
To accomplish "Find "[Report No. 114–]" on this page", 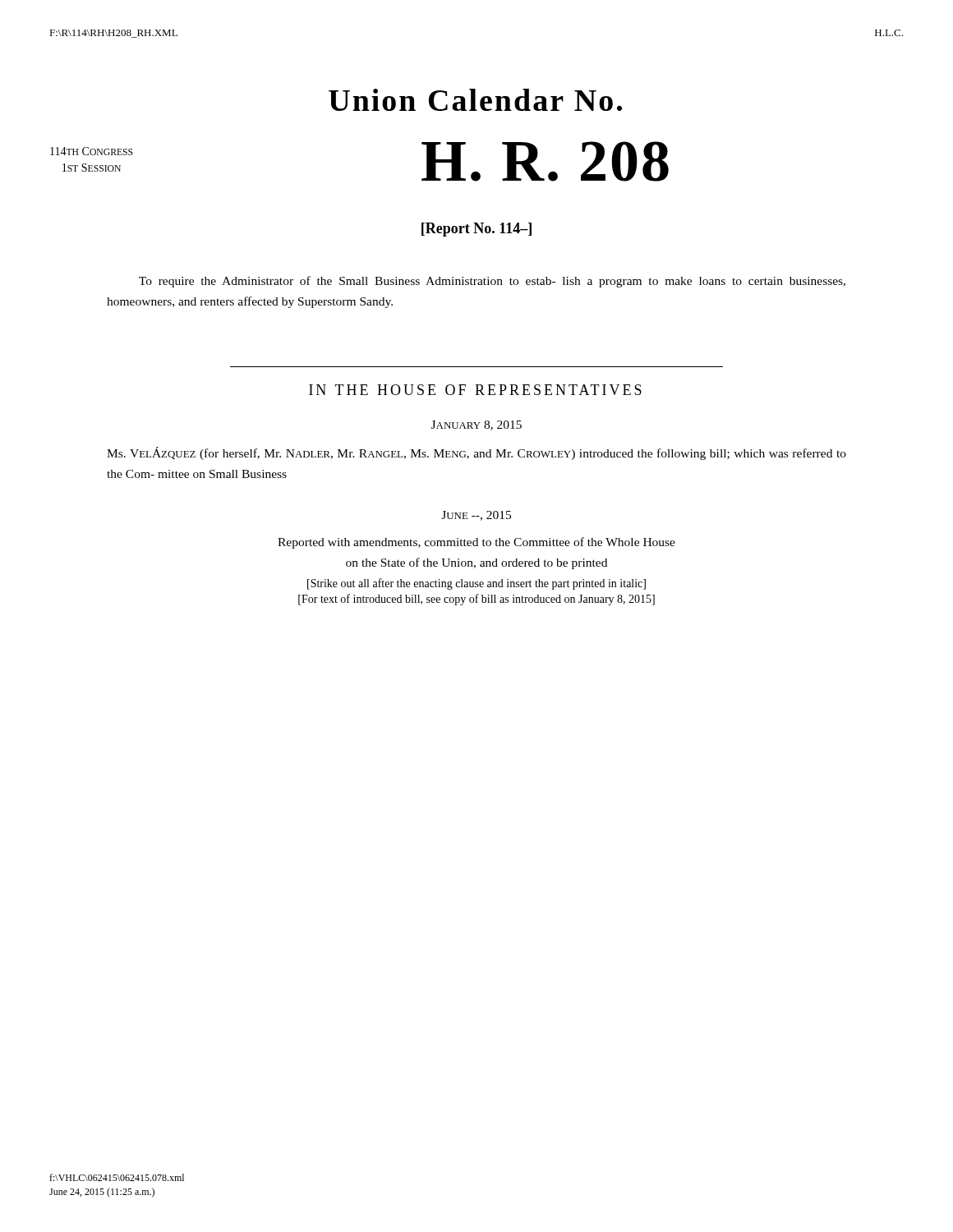I will coord(476,228).
